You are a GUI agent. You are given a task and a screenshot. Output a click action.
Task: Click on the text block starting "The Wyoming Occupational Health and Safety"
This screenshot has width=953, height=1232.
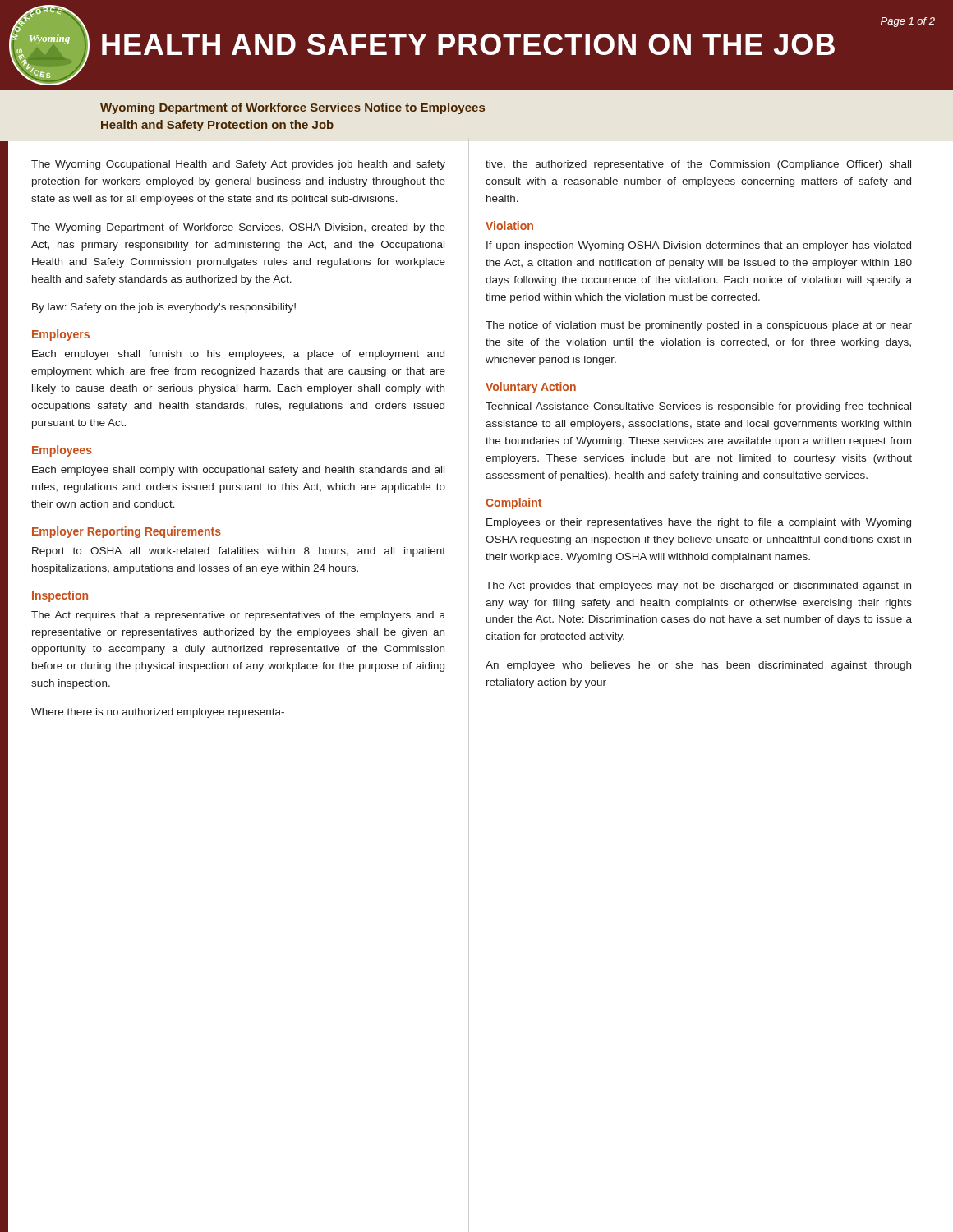coord(238,181)
